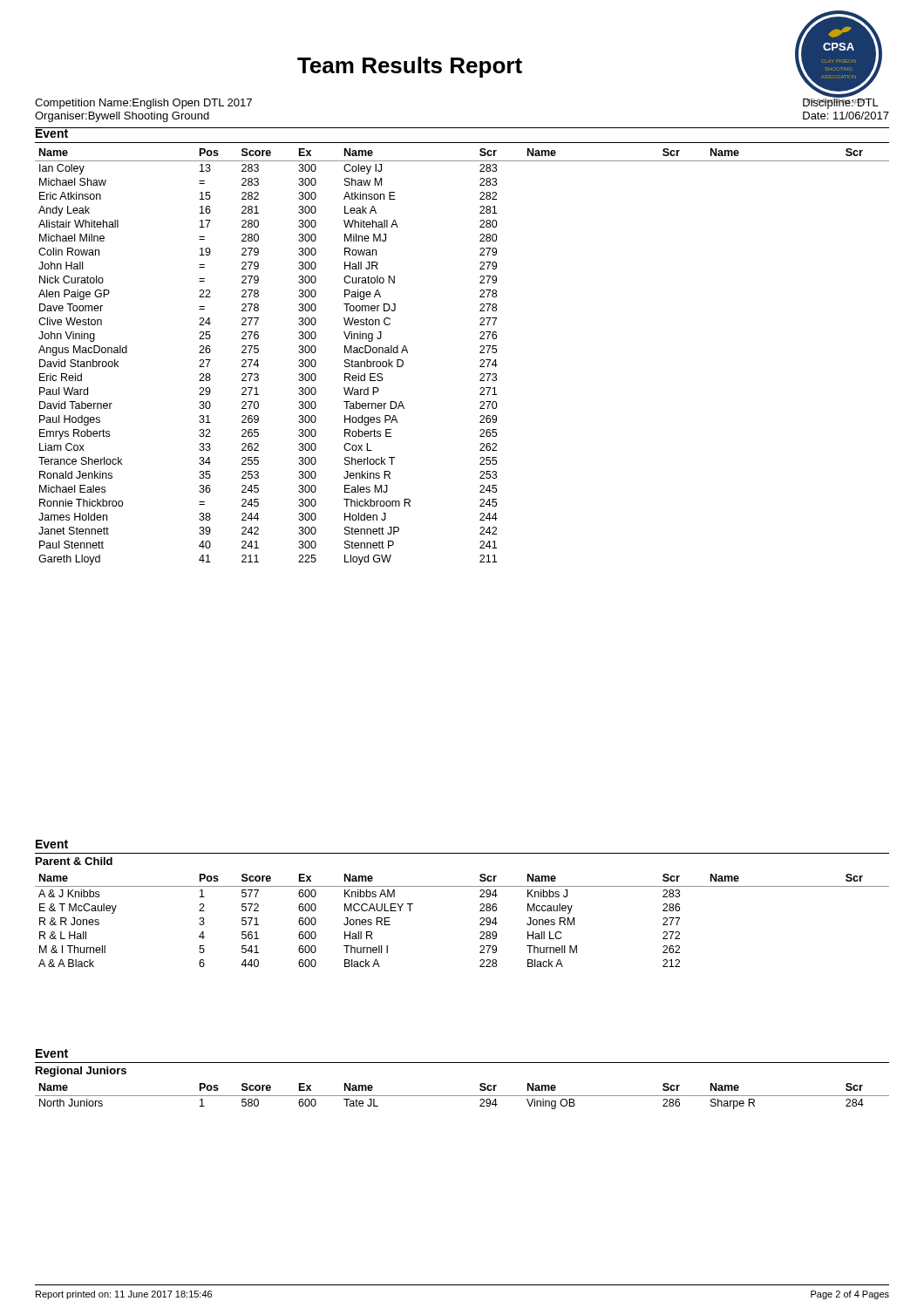This screenshot has width=924, height=1308.
Task: Locate the text "Parent & Child"
Action: [x=462, y=861]
